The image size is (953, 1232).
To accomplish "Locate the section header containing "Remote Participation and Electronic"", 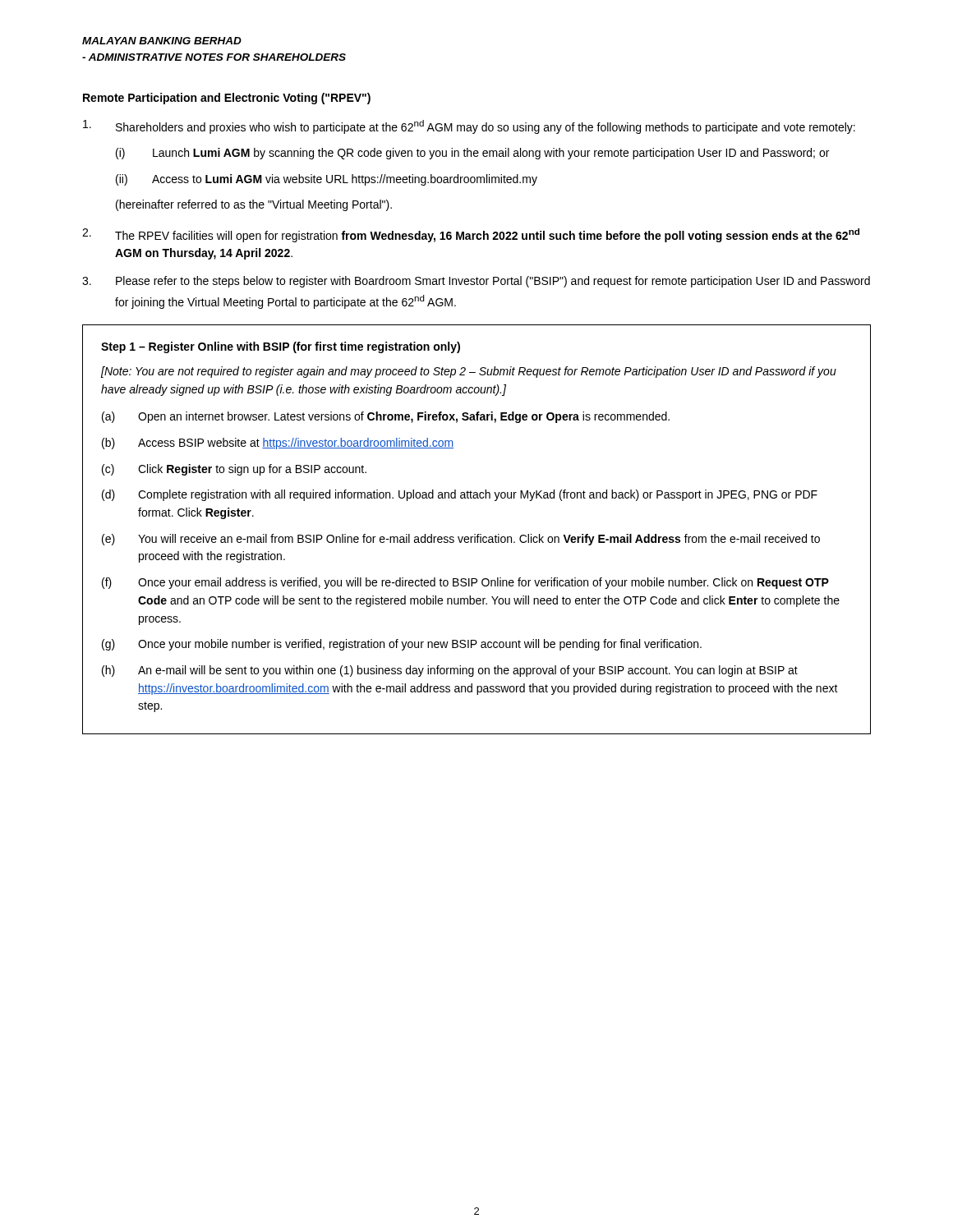I will (x=226, y=97).
